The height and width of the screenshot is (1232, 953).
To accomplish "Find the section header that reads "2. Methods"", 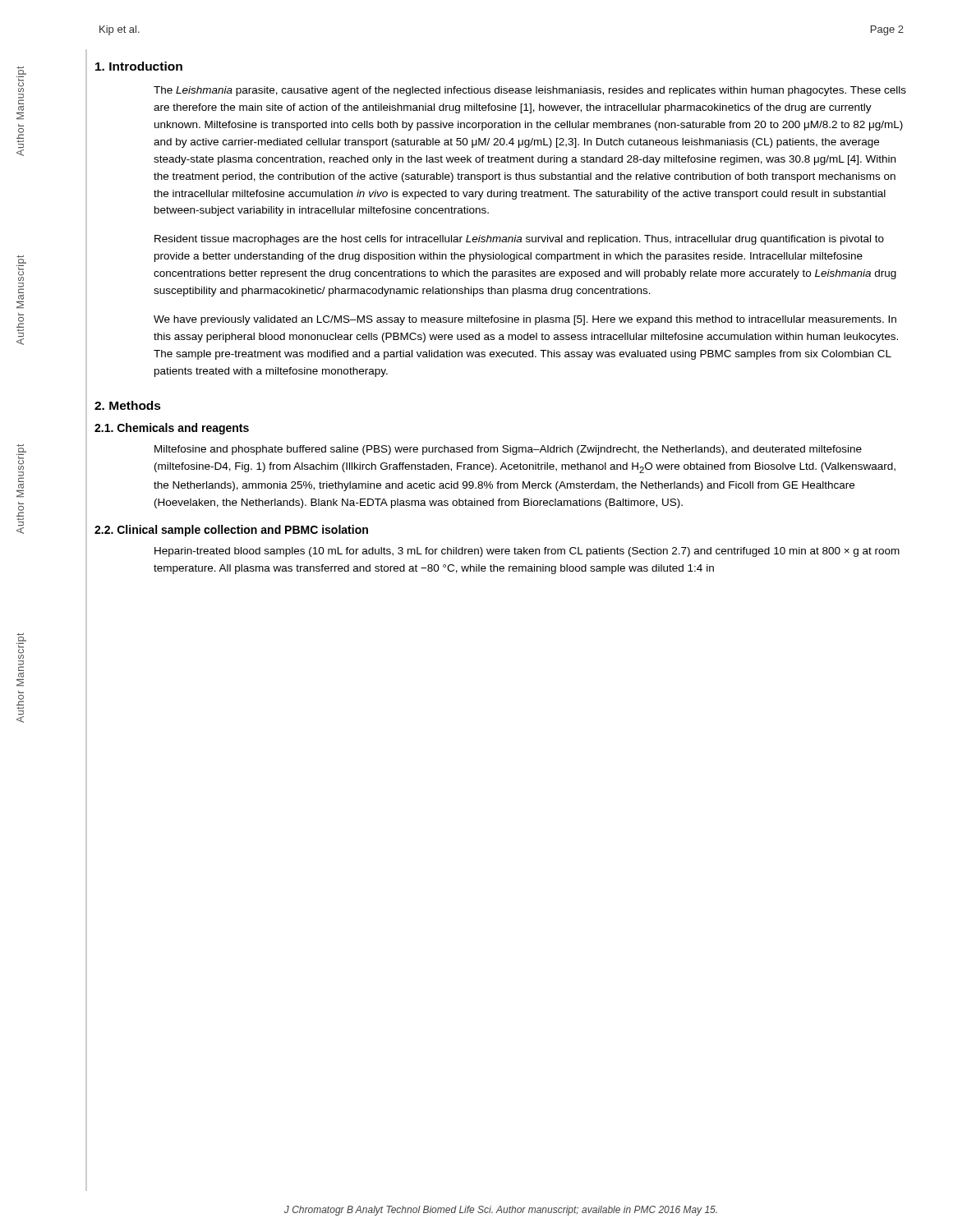I will (x=128, y=405).
